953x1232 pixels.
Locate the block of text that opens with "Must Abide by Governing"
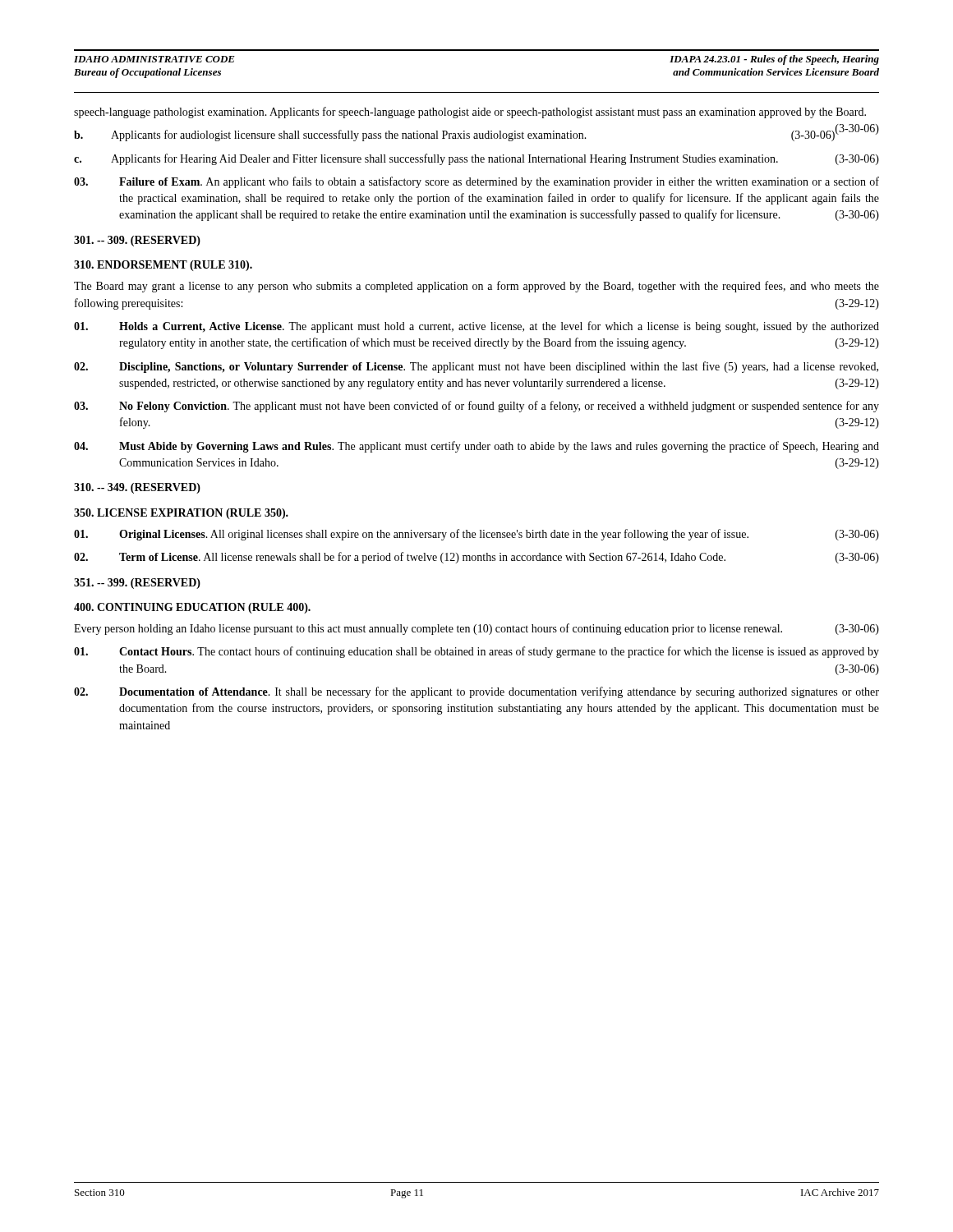pos(476,455)
